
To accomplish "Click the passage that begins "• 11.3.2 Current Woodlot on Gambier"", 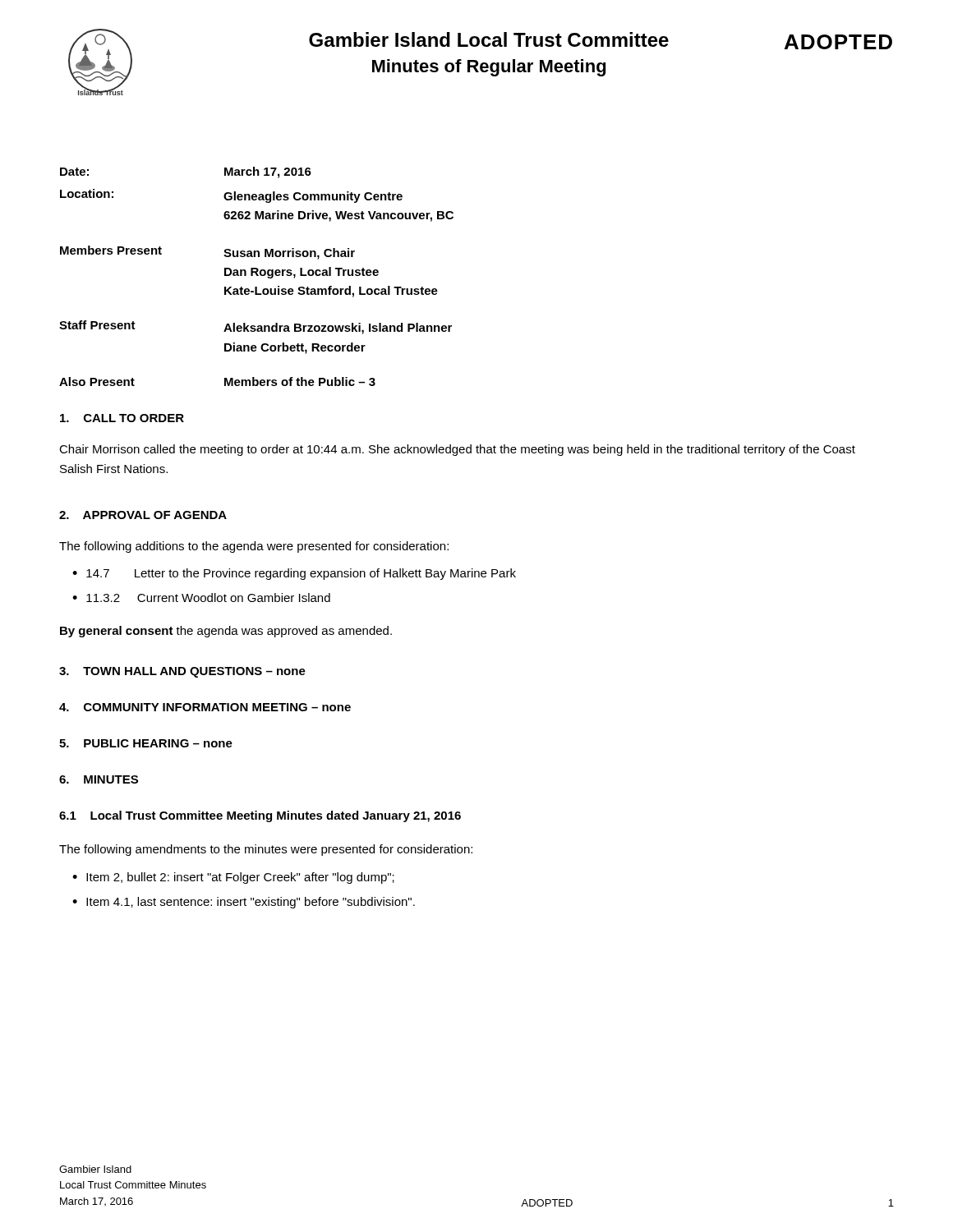I will click(x=202, y=598).
